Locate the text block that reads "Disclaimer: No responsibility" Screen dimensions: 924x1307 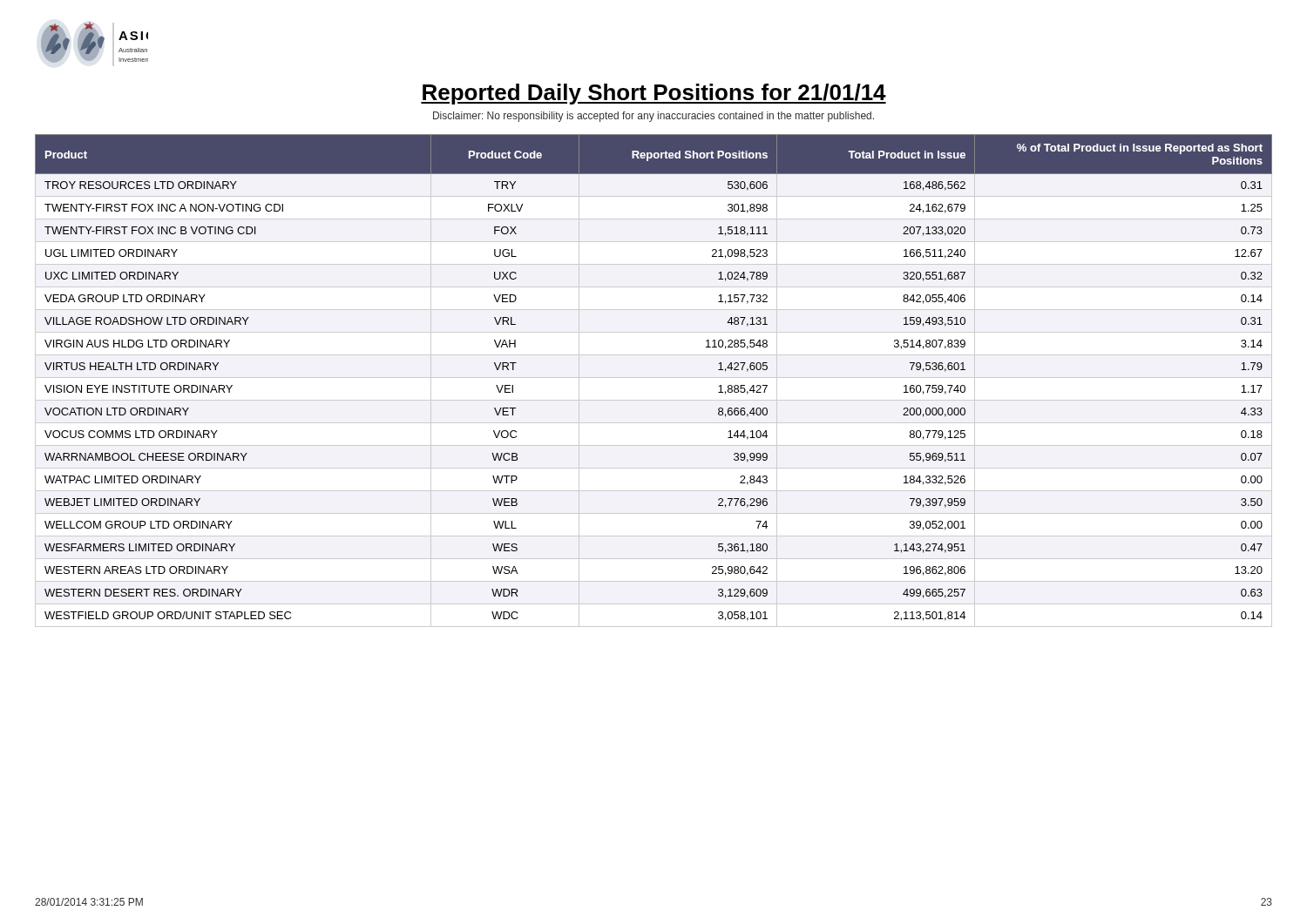[654, 116]
